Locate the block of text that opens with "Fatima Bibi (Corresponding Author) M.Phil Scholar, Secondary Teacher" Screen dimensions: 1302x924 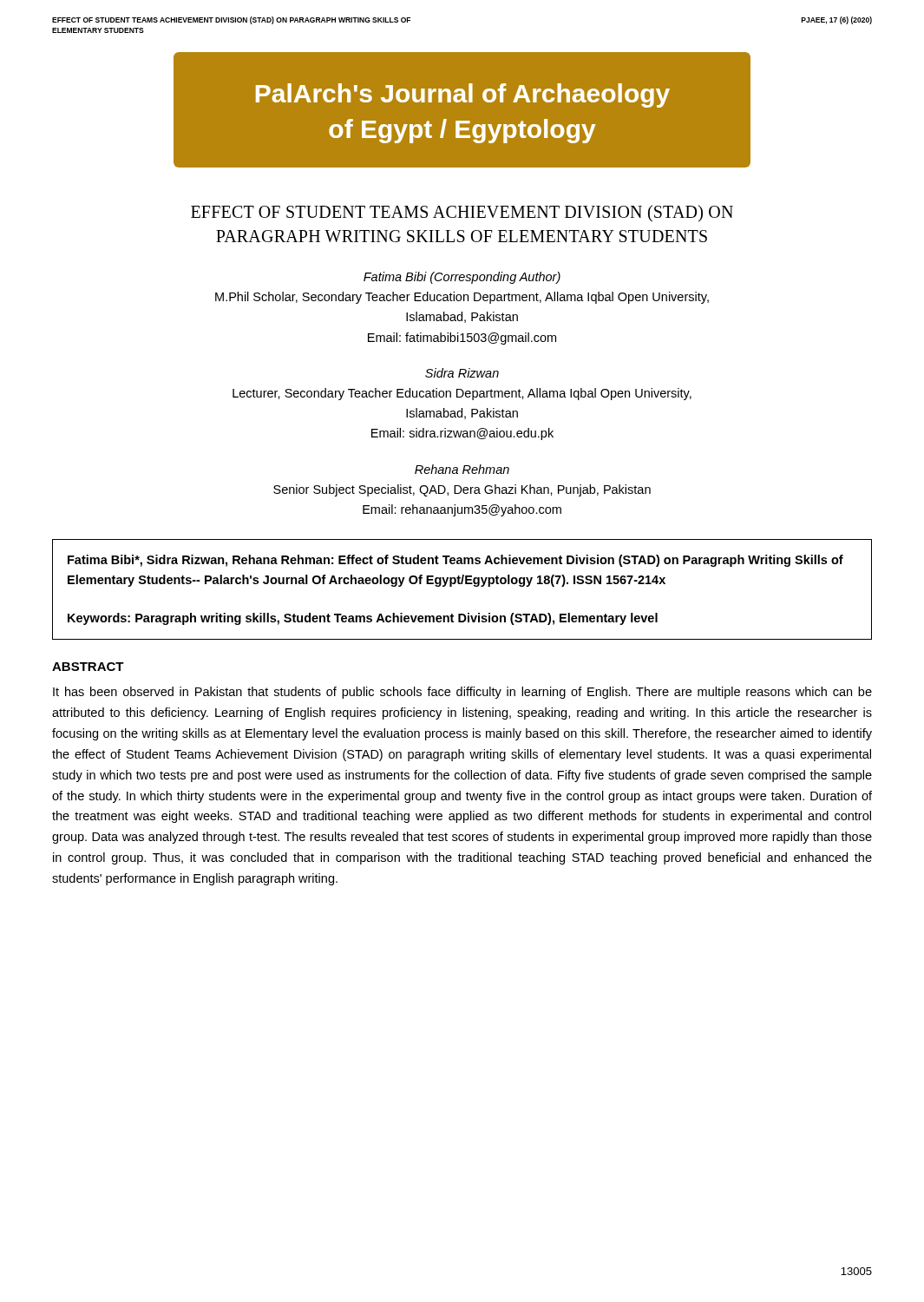(x=462, y=307)
